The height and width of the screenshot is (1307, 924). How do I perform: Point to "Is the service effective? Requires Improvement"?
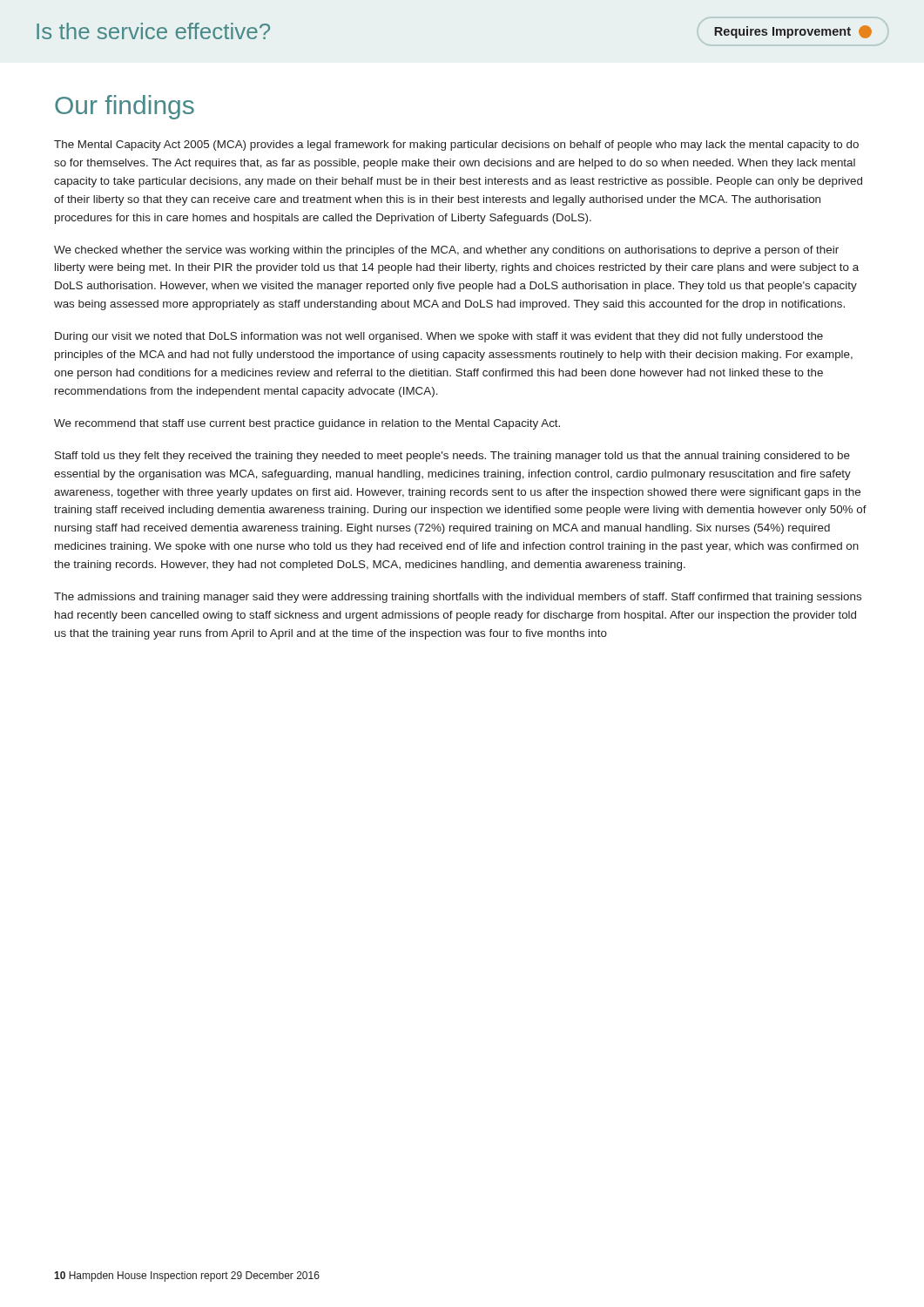pyautogui.click(x=148, y=29)
